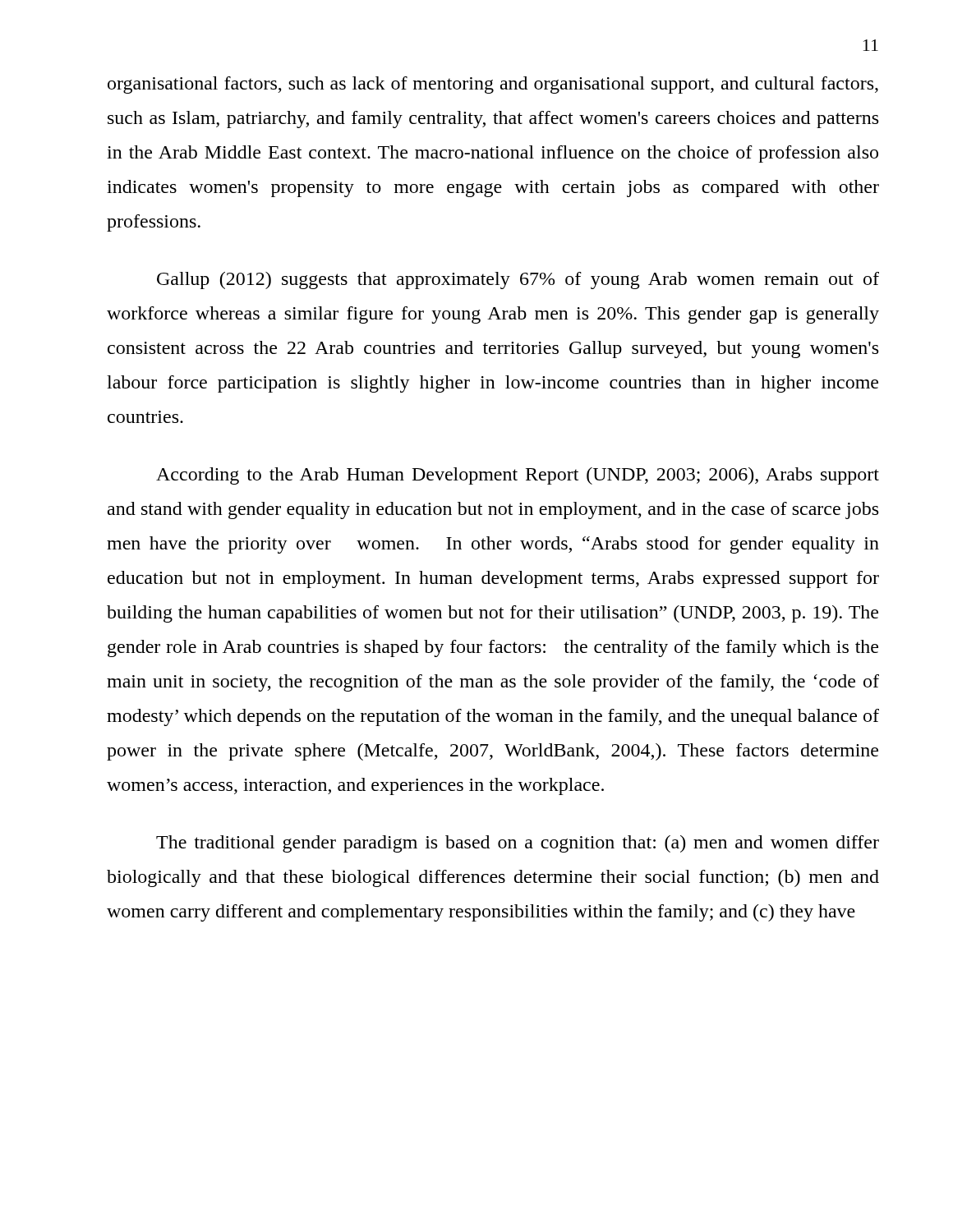Find the text block that reads "According to the Arab Human Development Report"

pos(493,629)
